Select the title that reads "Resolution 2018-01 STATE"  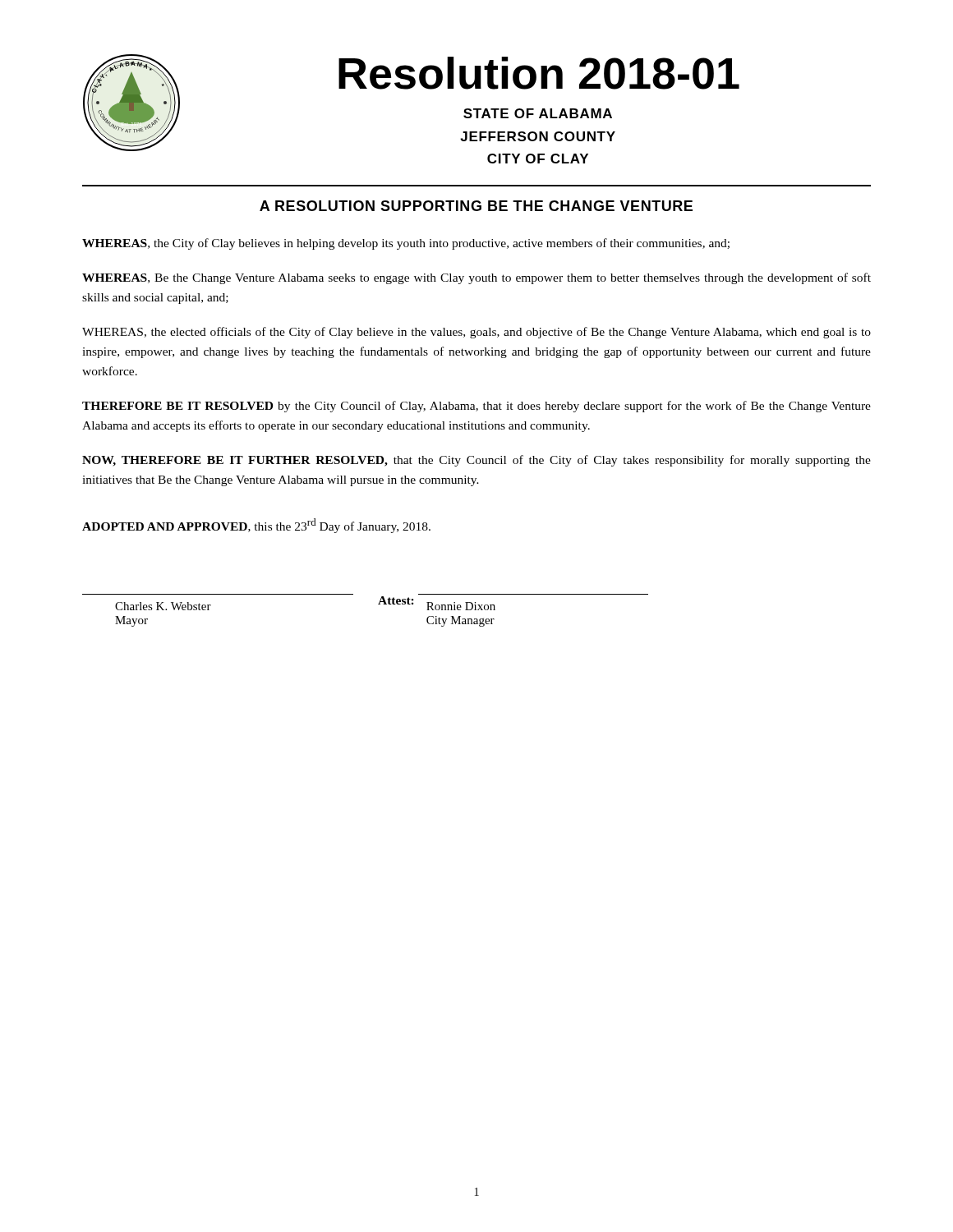point(538,110)
